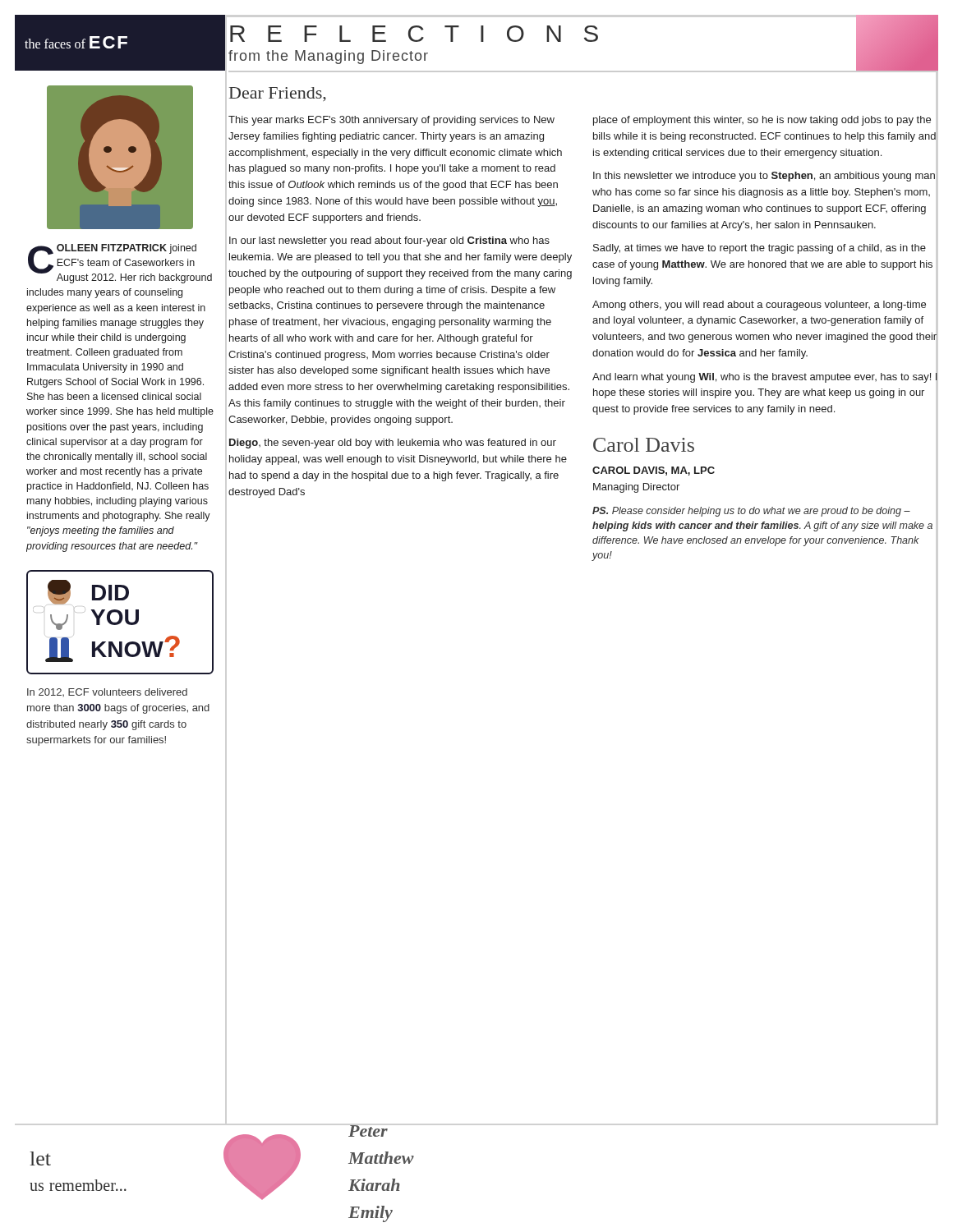
Task: Locate the block of text that opens with "This year marks ECF's 30th anniversary of"
Action: tap(401, 306)
